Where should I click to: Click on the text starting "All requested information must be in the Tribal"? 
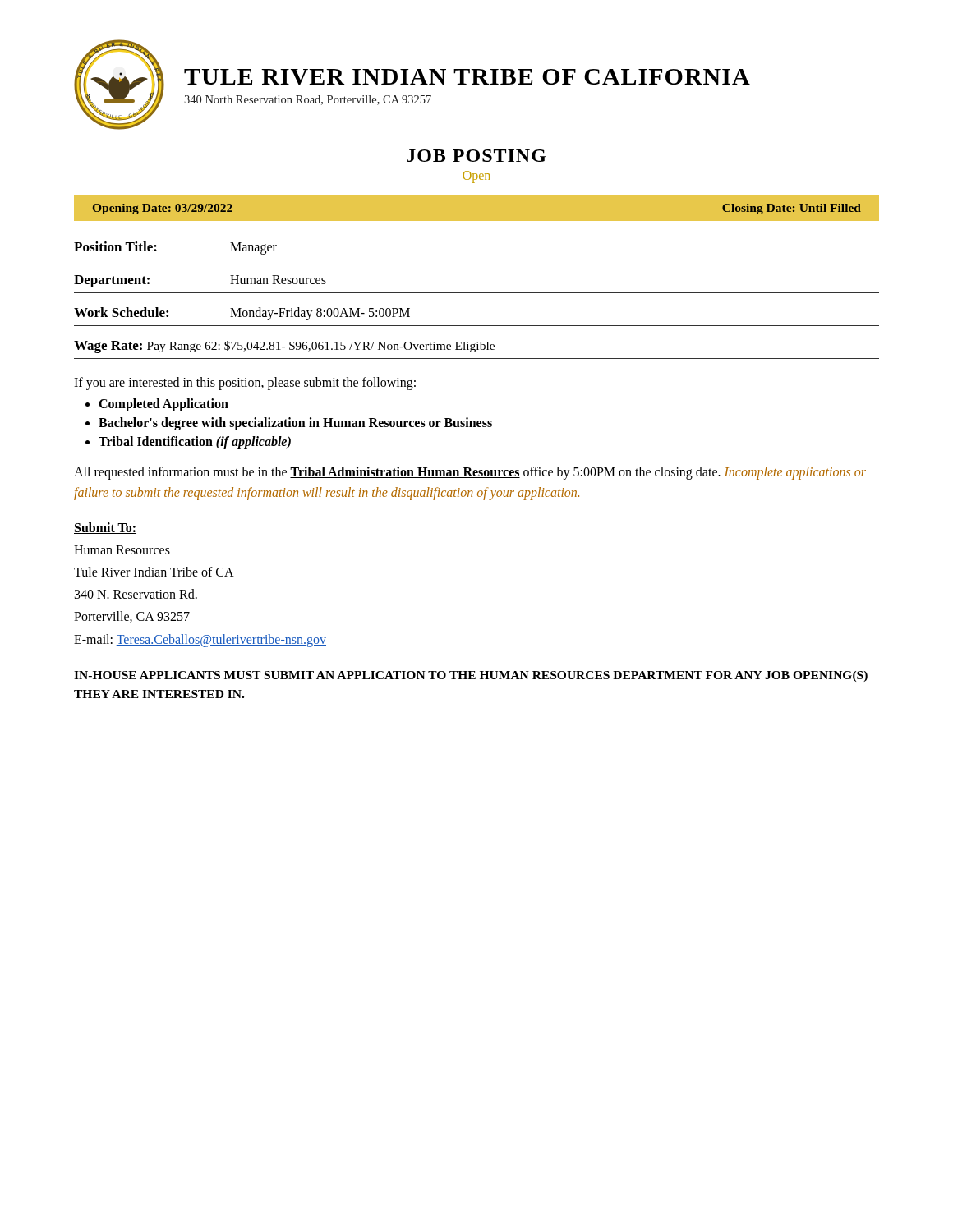click(470, 482)
